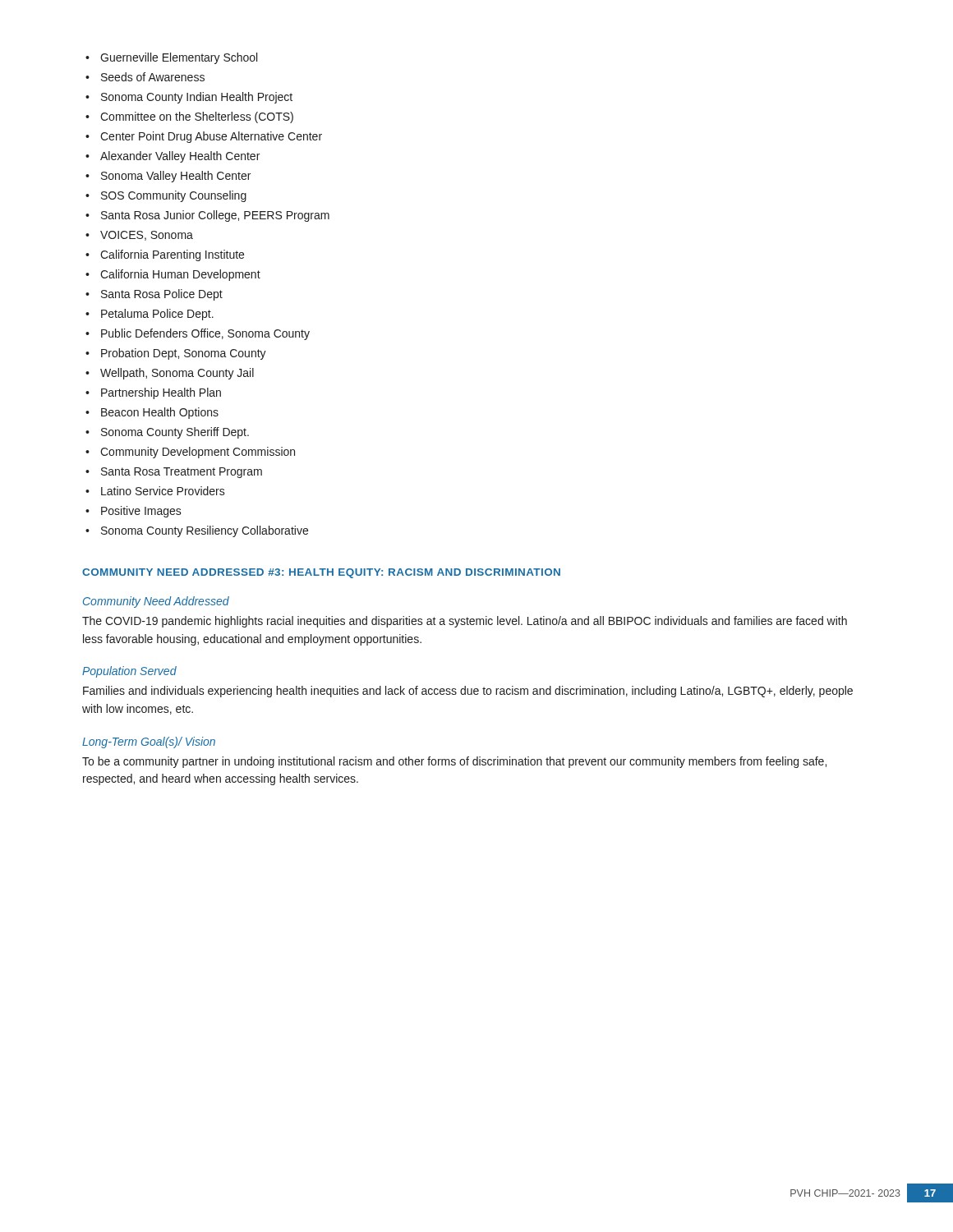Click on the text that reads "Population Served"
Image resolution: width=953 pixels, height=1232 pixels.
point(129,671)
